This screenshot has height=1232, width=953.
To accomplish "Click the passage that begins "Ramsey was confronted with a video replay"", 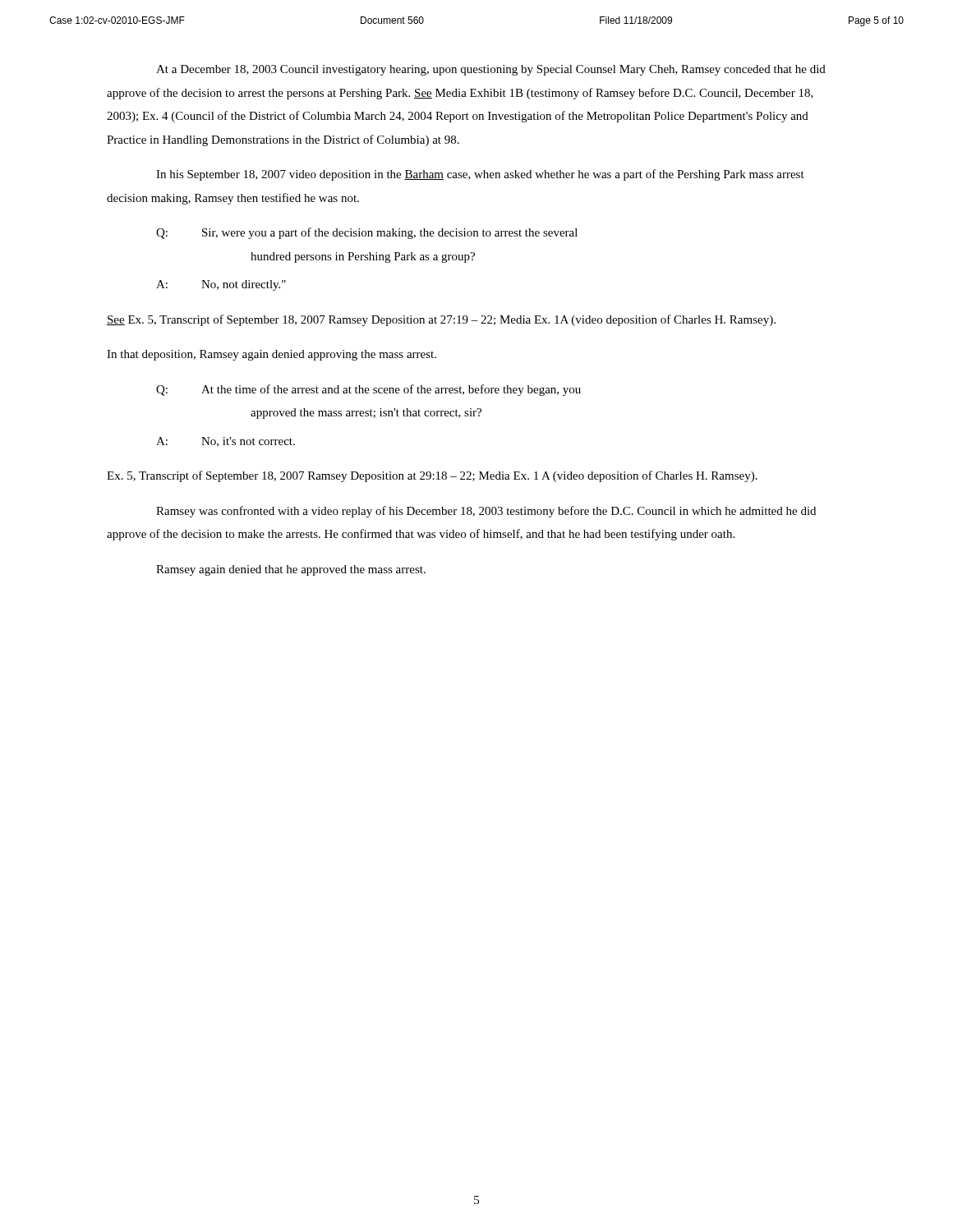I will 462,522.
